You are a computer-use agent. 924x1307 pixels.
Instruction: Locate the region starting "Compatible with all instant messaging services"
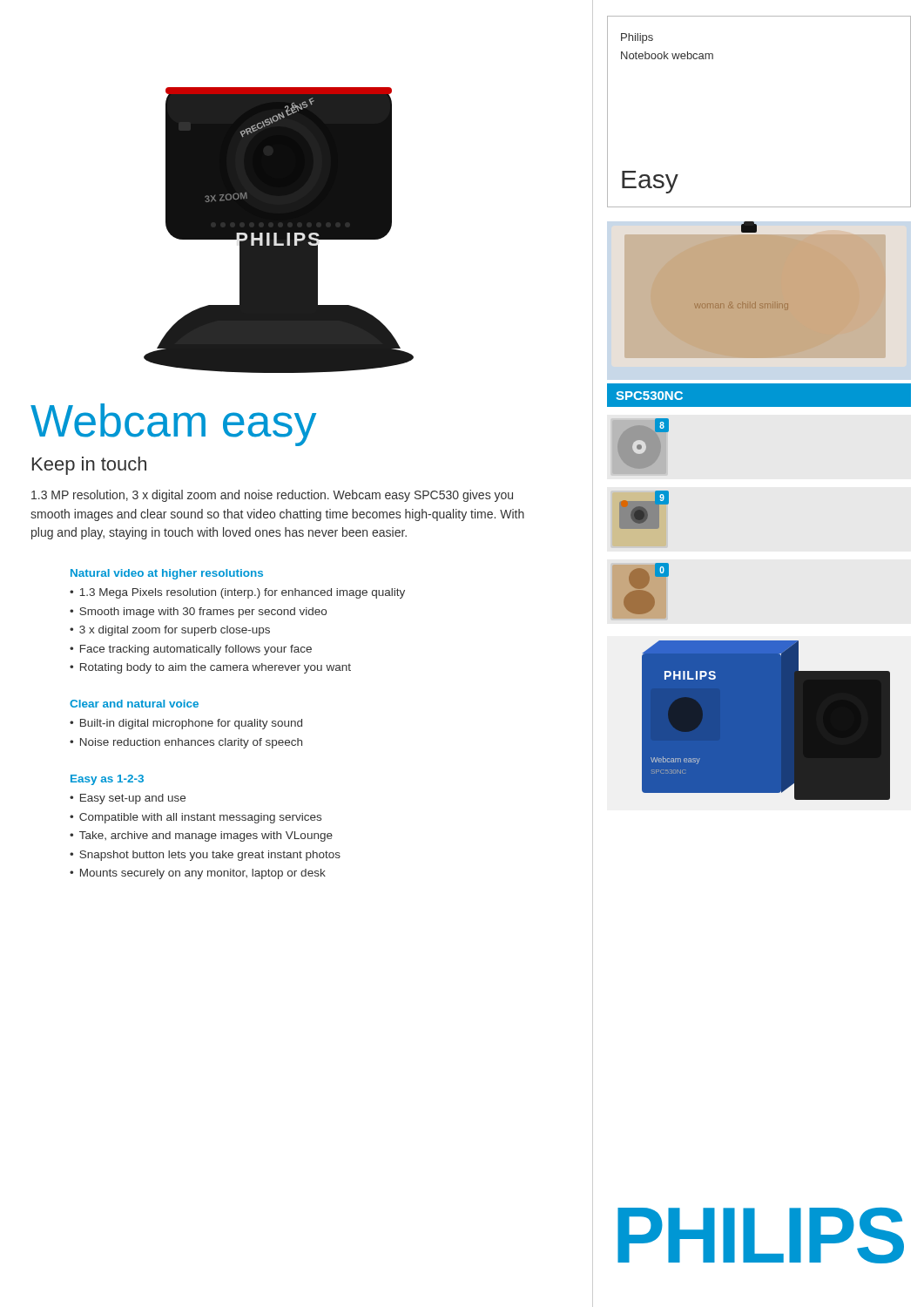tap(201, 816)
